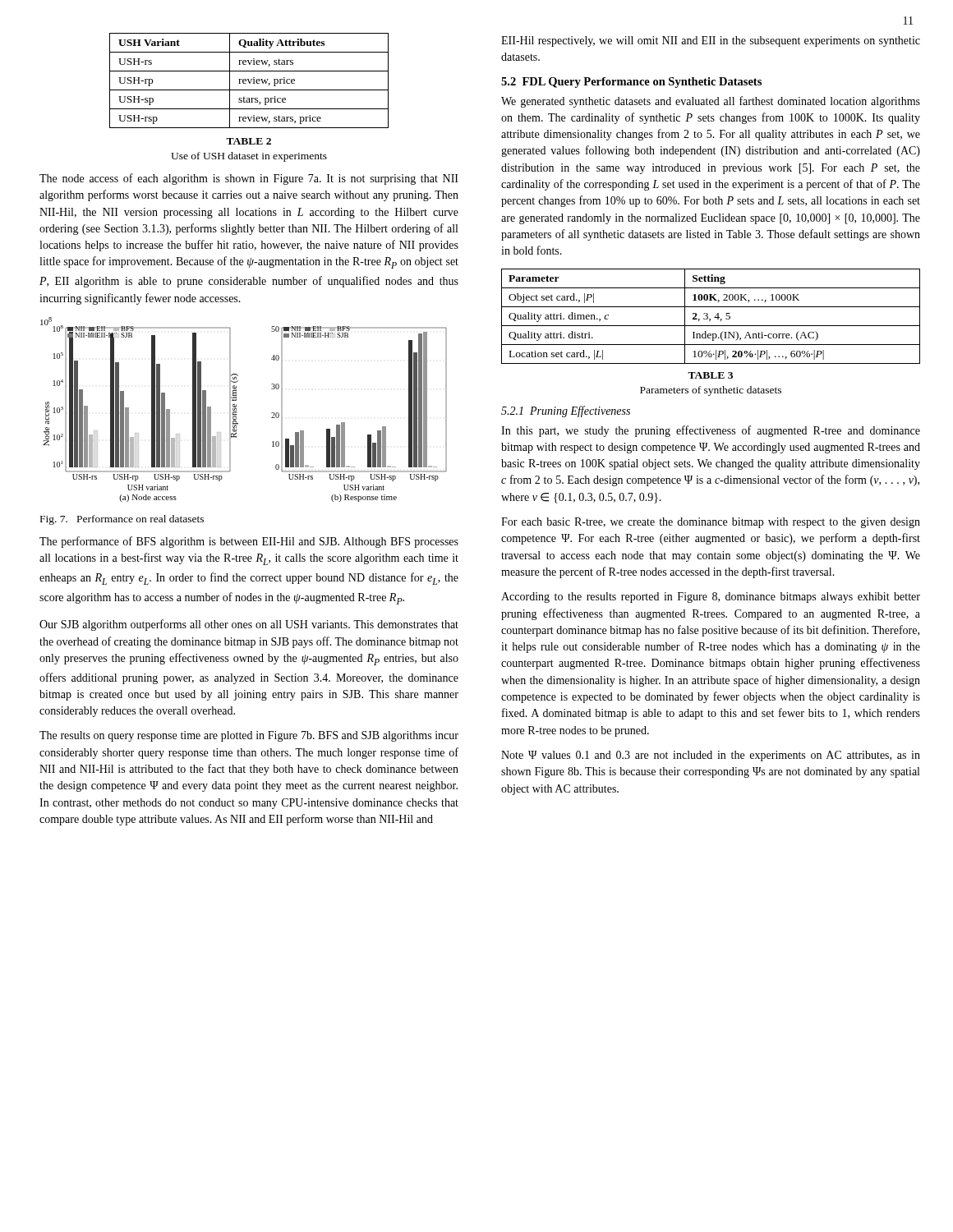Locate the caption that says "Use of USH dataset in experiments"
Image resolution: width=953 pixels, height=1232 pixels.
pos(249,156)
